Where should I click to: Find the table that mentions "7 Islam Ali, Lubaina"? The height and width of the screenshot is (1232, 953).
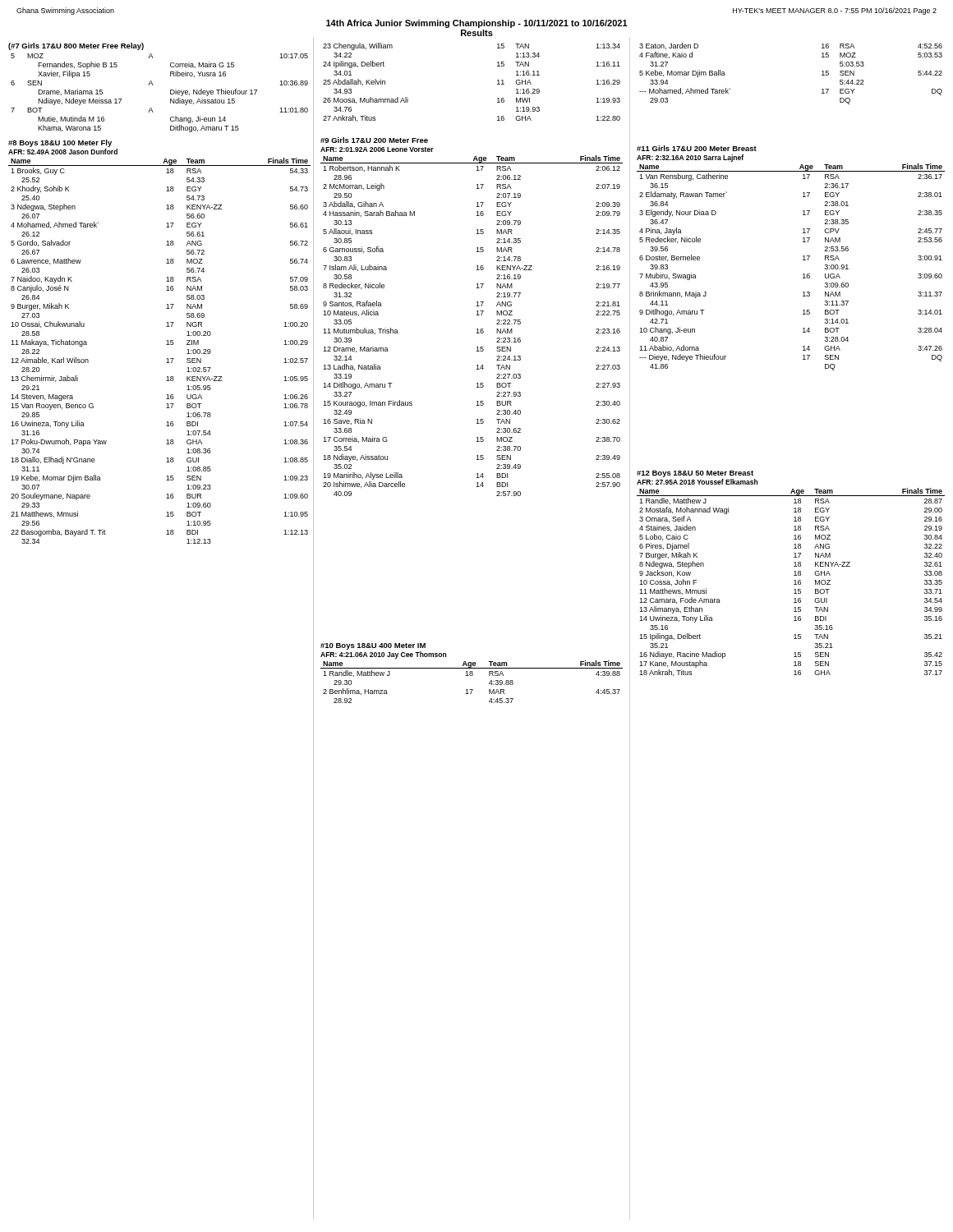point(472,326)
